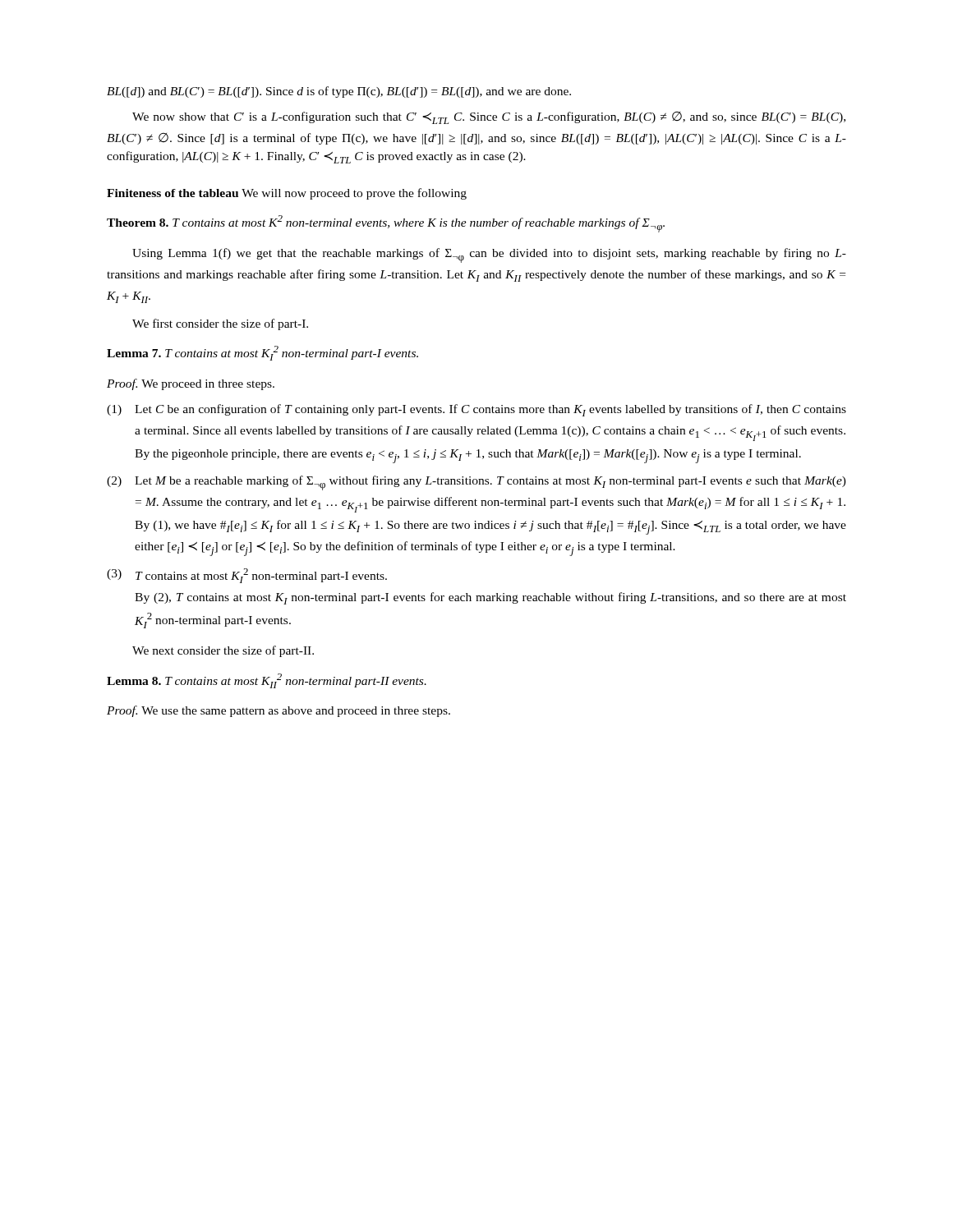Find the list item that reads "(1) Let C"
The width and height of the screenshot is (953, 1232).
tap(476, 433)
